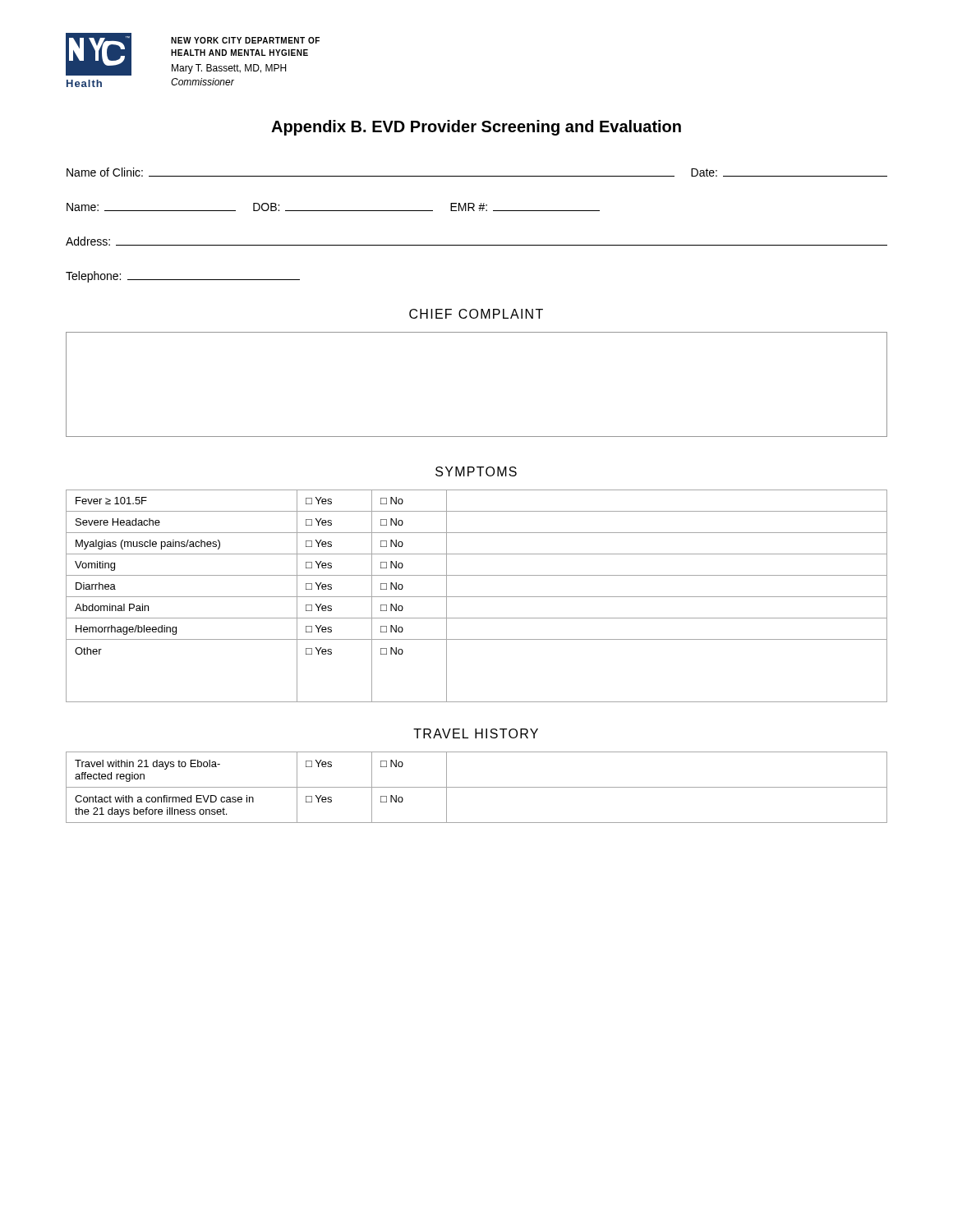This screenshot has width=953, height=1232.
Task: Click on the title containing "Appendix B. EVD Provider Screening and Evaluation"
Action: coord(476,126)
